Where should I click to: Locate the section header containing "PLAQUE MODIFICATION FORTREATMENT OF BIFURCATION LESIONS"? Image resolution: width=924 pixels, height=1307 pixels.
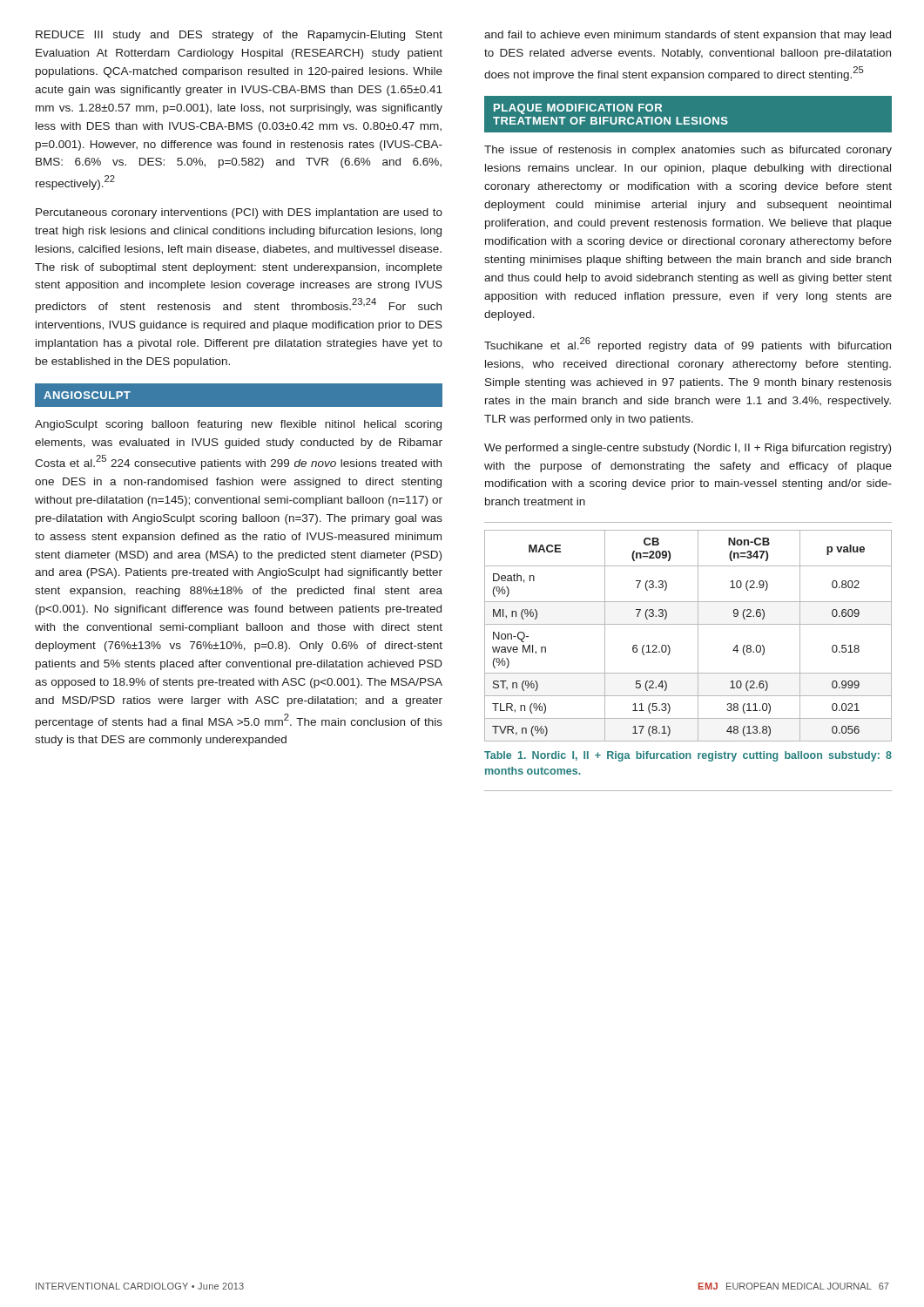(688, 114)
